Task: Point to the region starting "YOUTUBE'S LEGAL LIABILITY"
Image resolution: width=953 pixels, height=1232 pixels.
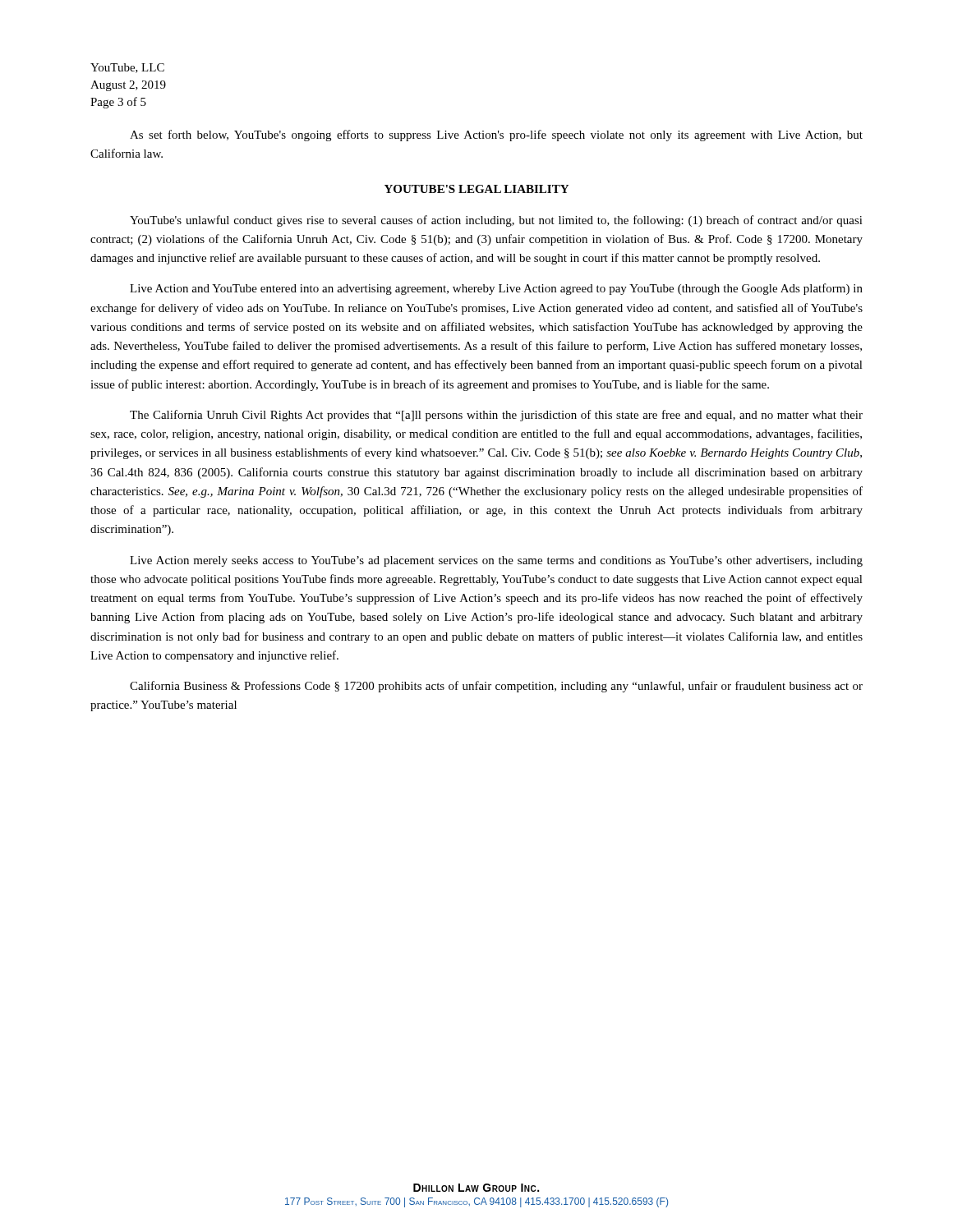Action: [x=476, y=188]
